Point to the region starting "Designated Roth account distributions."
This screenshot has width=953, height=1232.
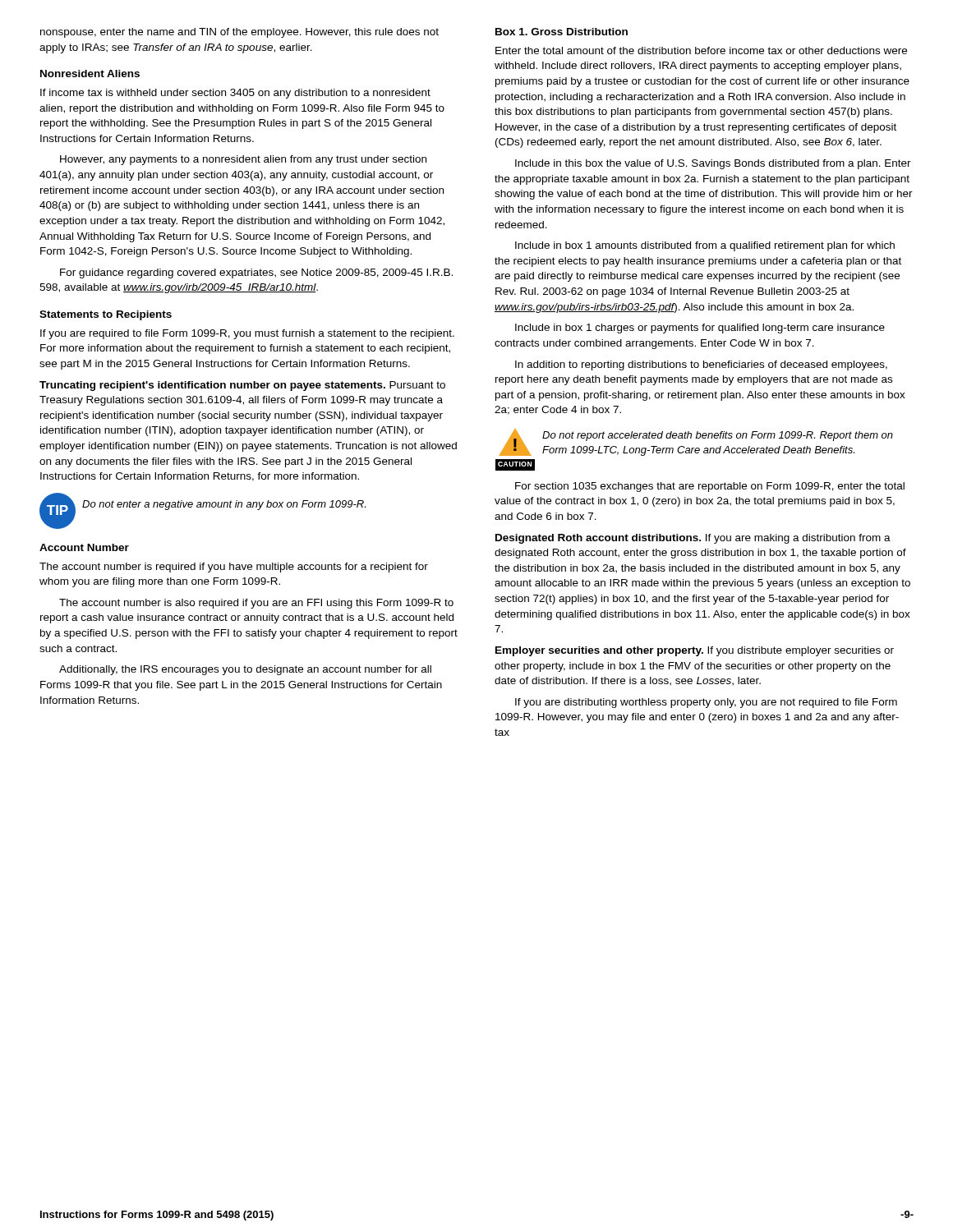point(704,584)
